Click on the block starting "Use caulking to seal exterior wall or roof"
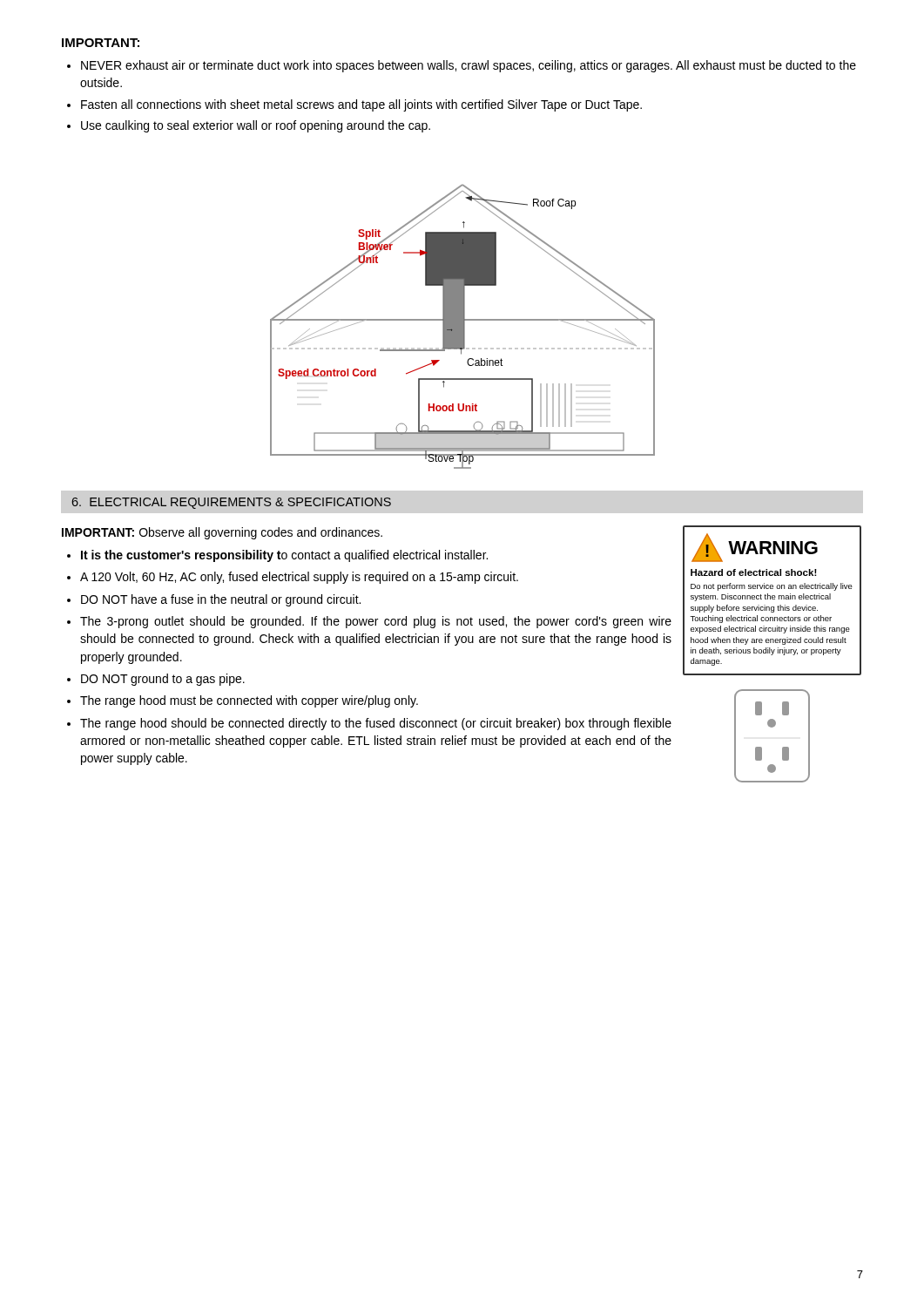Screen dimensions: 1307x924 click(249, 126)
